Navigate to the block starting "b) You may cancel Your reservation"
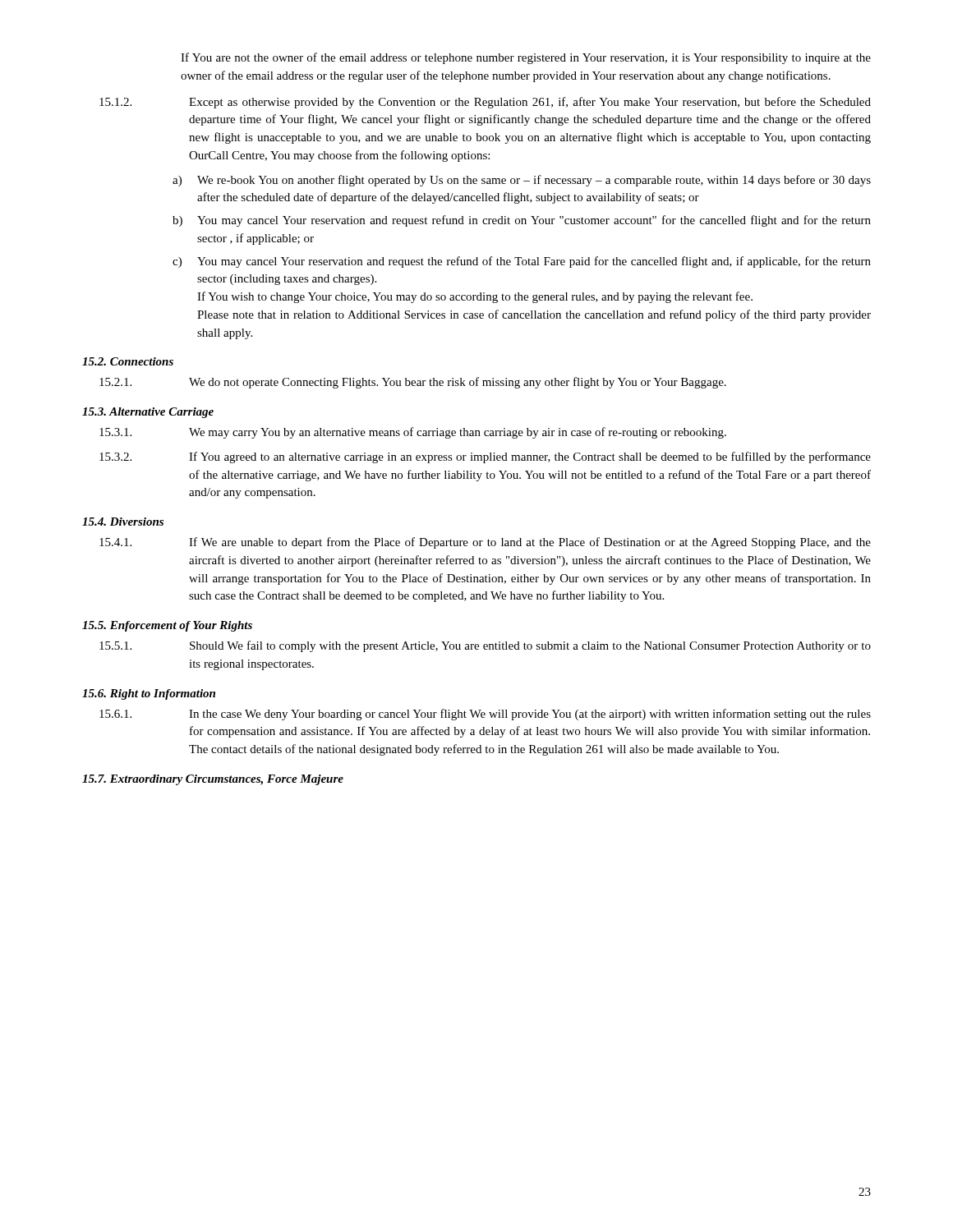Image resolution: width=953 pixels, height=1232 pixels. [522, 230]
